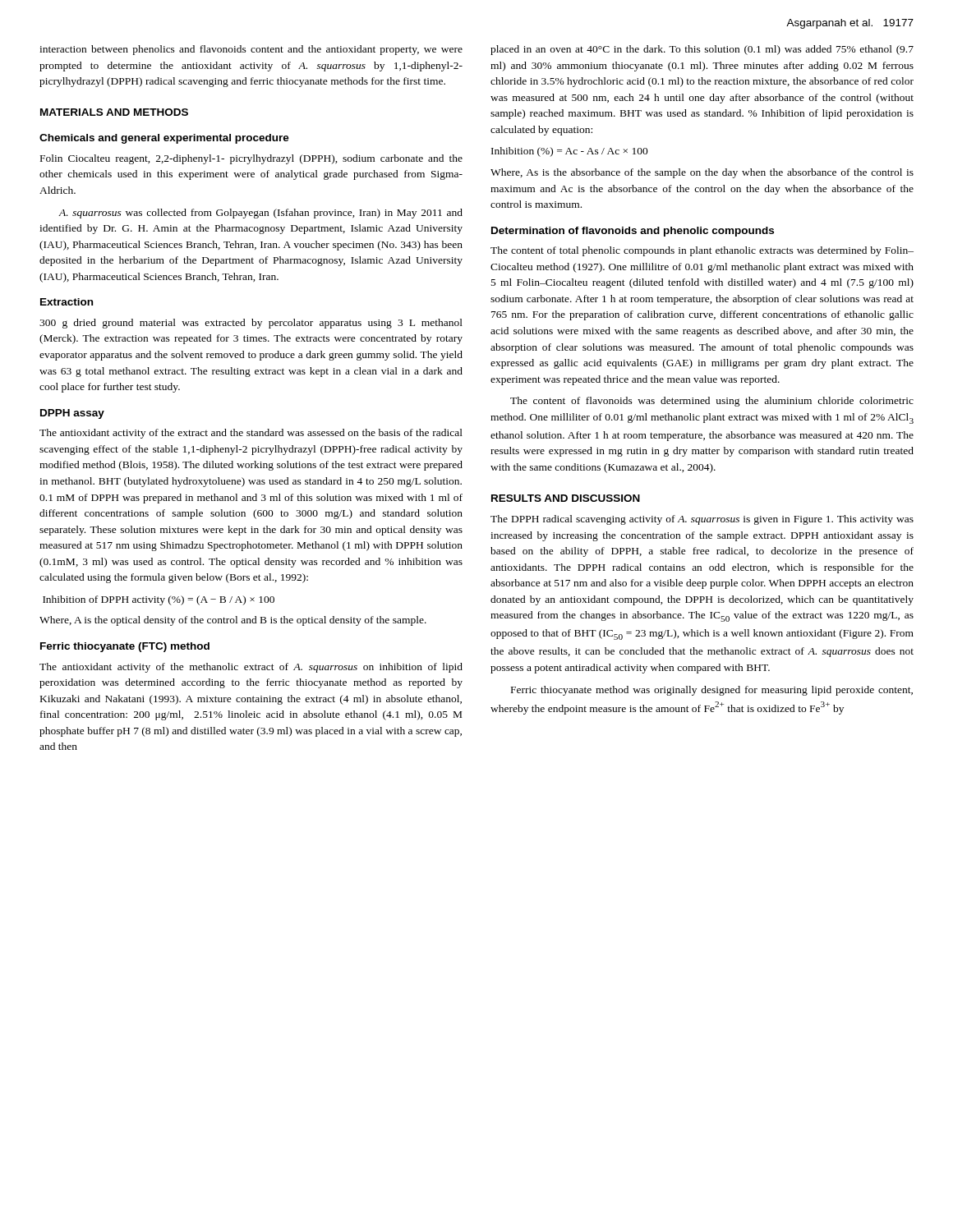The height and width of the screenshot is (1232, 953).
Task: Point to the passage starting "RESULTS AND DISCUSSION"
Action: pos(565,498)
